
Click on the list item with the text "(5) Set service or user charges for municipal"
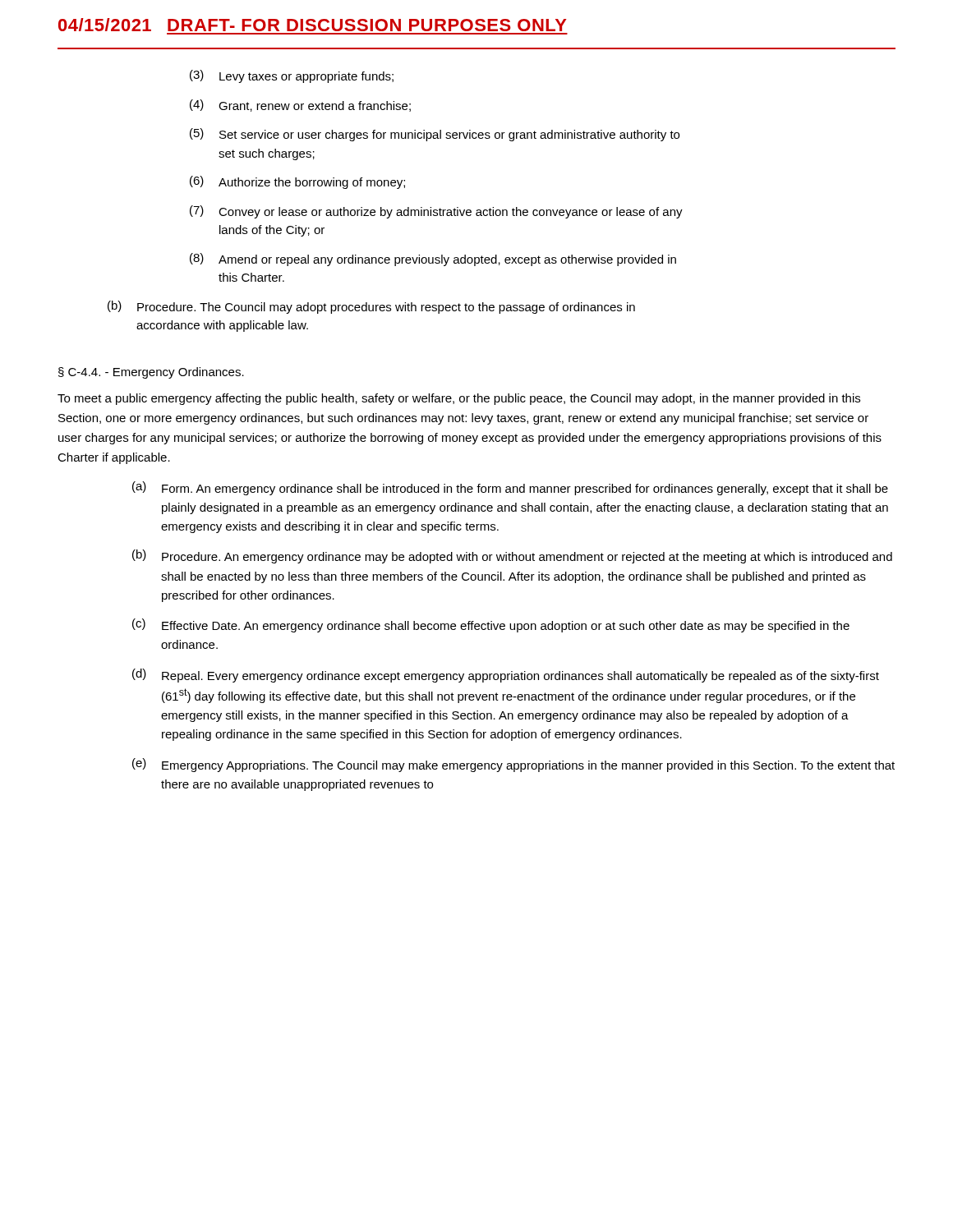(x=542, y=144)
